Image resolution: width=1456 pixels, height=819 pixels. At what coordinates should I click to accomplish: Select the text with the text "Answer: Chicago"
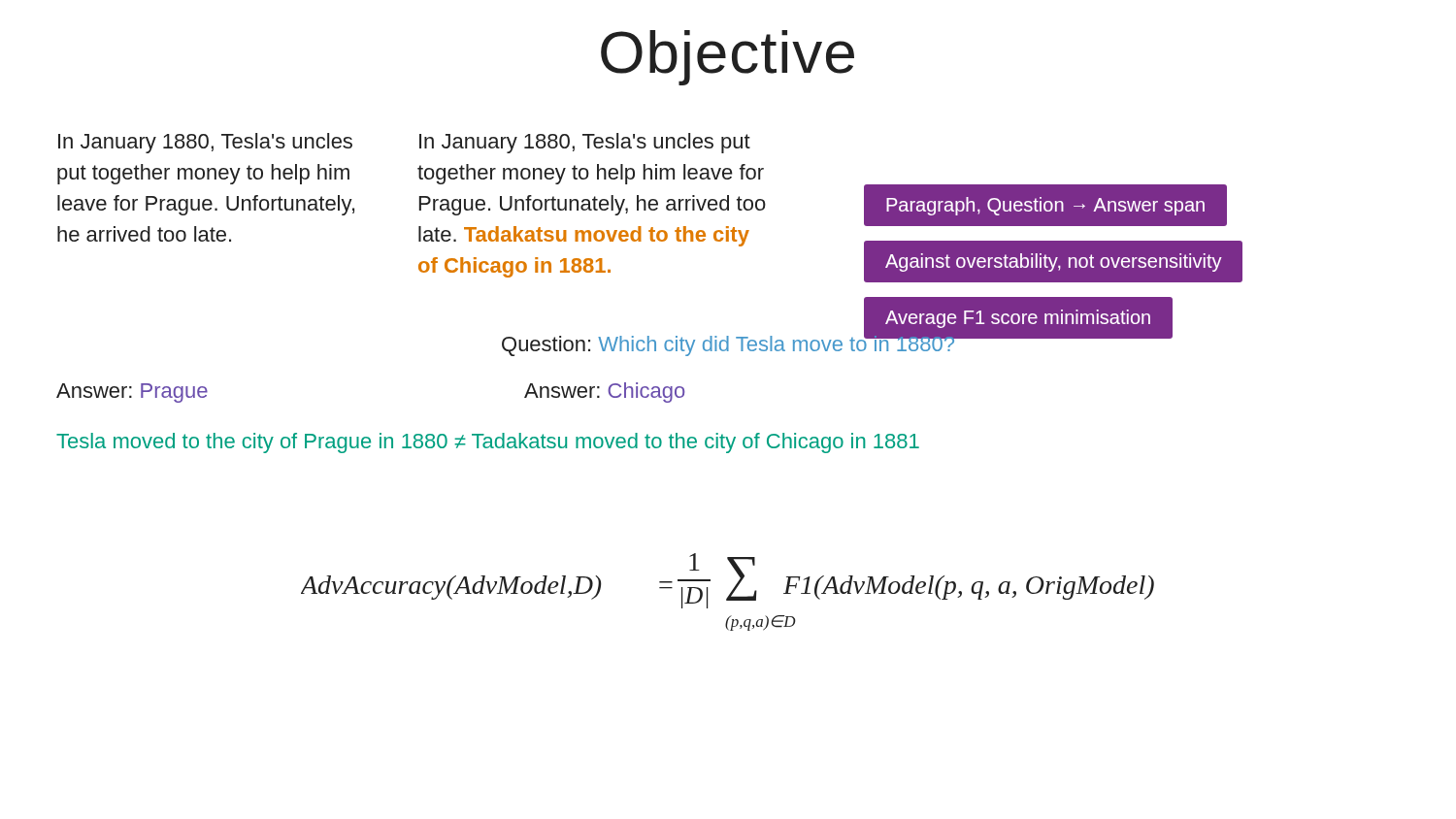pos(605,391)
